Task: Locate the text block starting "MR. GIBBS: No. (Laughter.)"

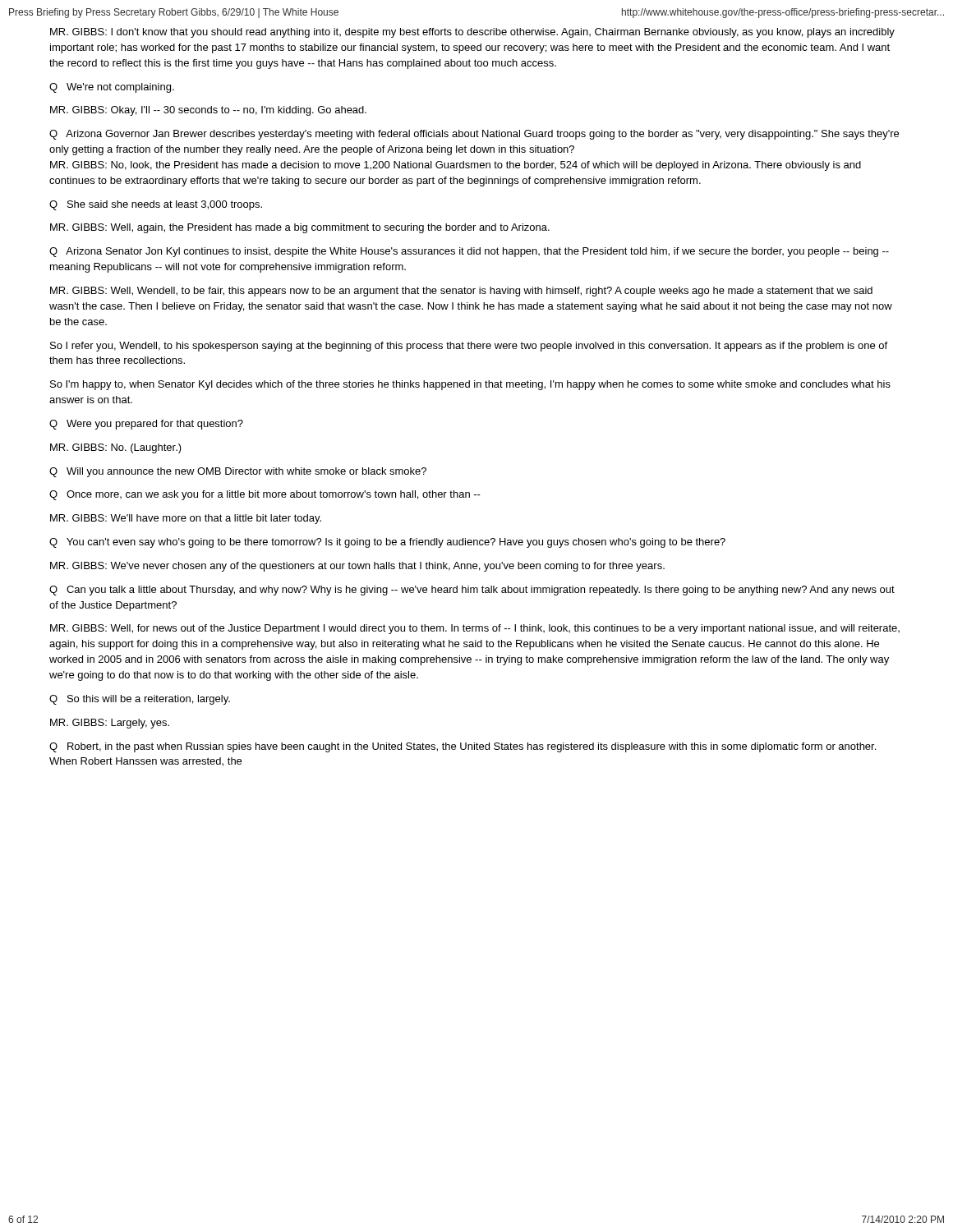Action: [x=115, y=447]
